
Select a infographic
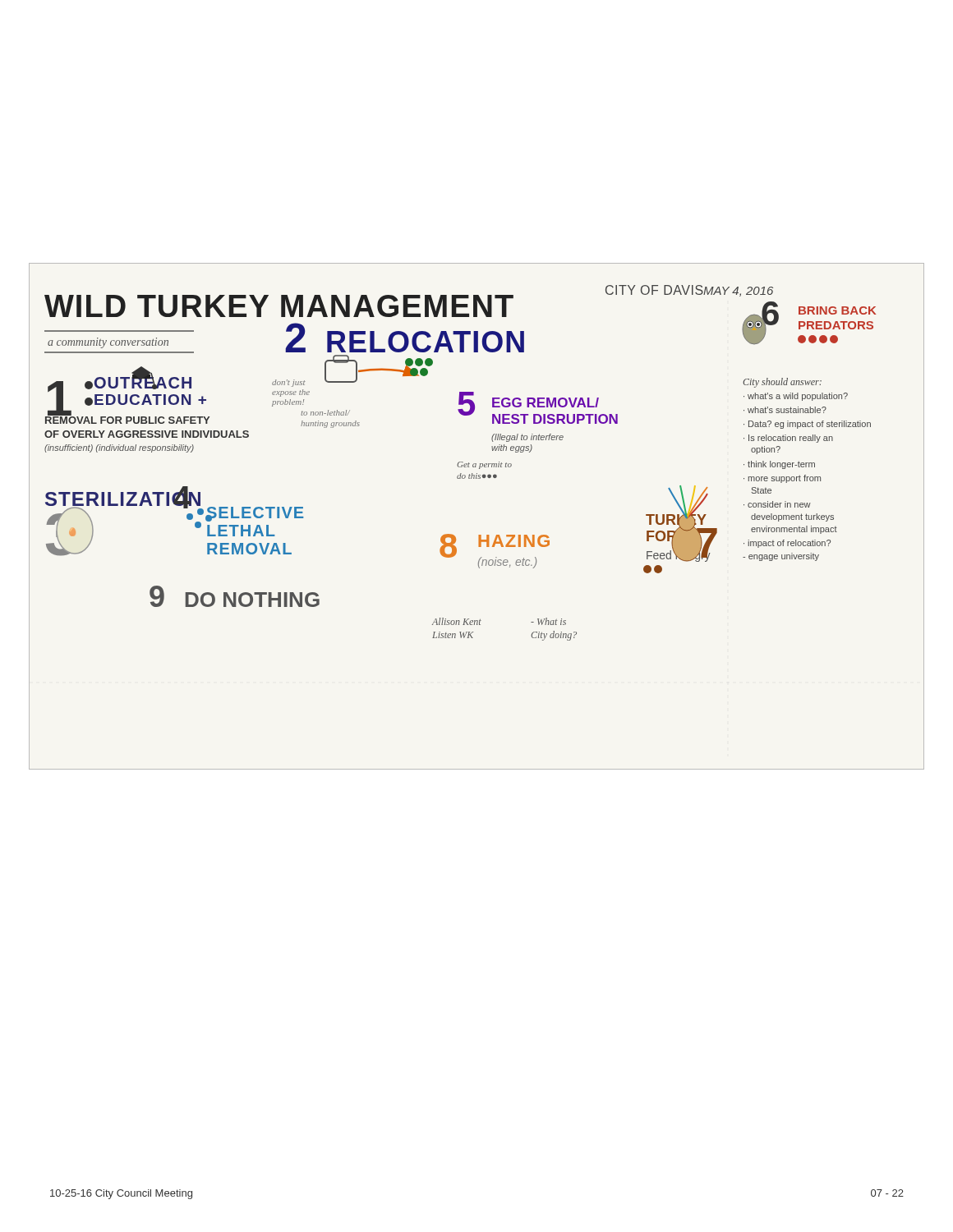pos(476,516)
